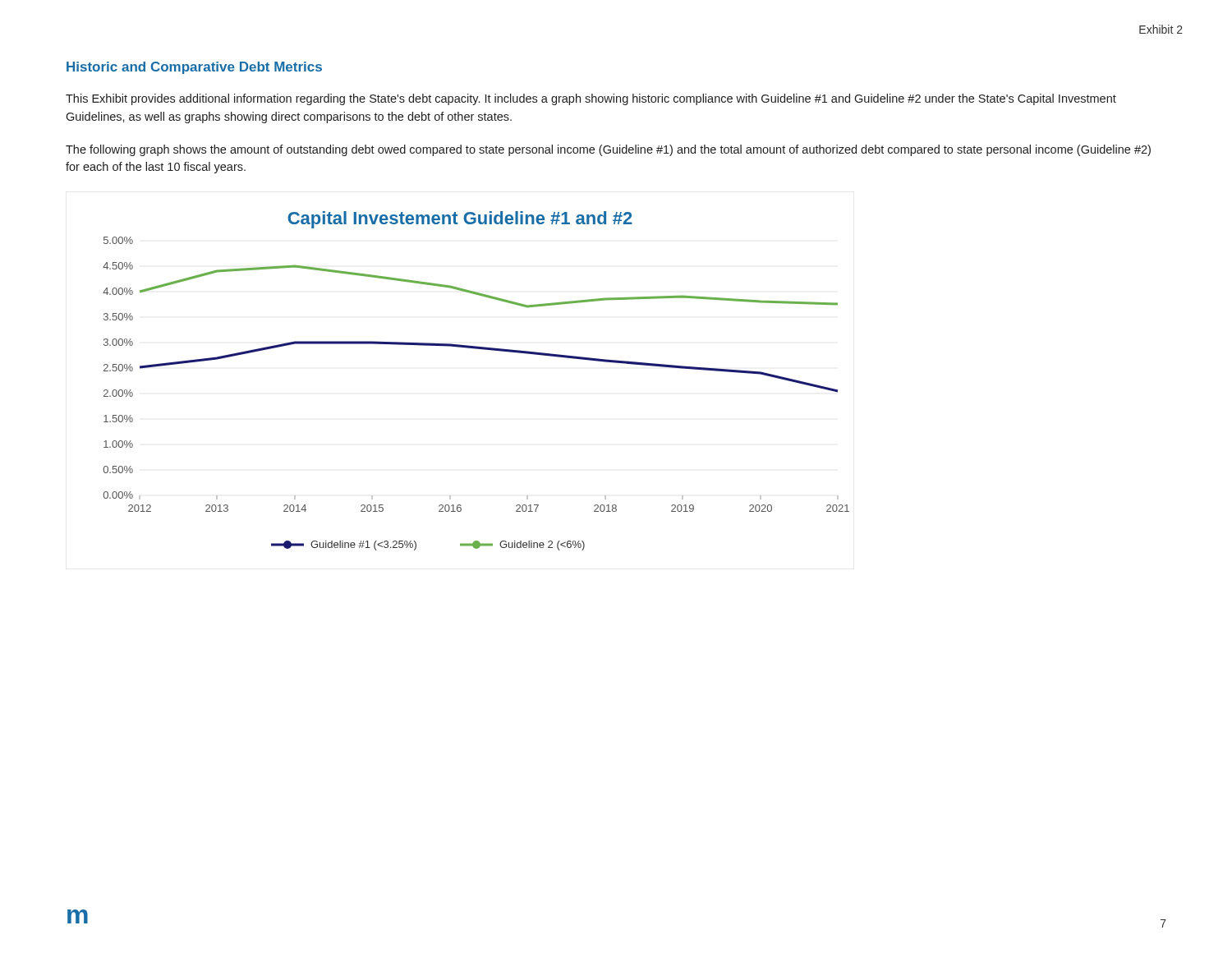Locate the text block containing "The following graph"
The width and height of the screenshot is (1232, 953).
609,158
